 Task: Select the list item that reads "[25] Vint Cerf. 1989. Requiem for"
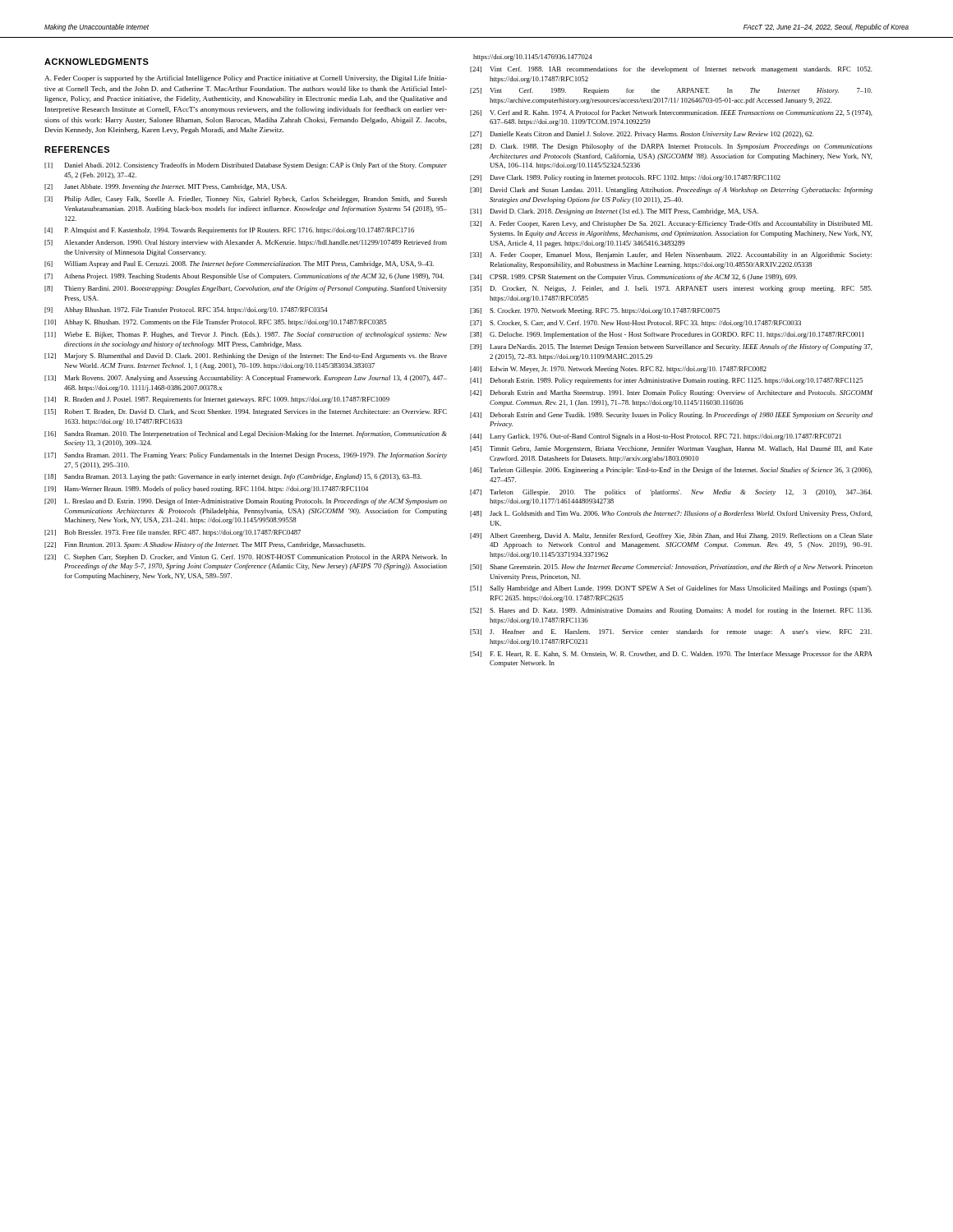pyautogui.click(x=671, y=96)
